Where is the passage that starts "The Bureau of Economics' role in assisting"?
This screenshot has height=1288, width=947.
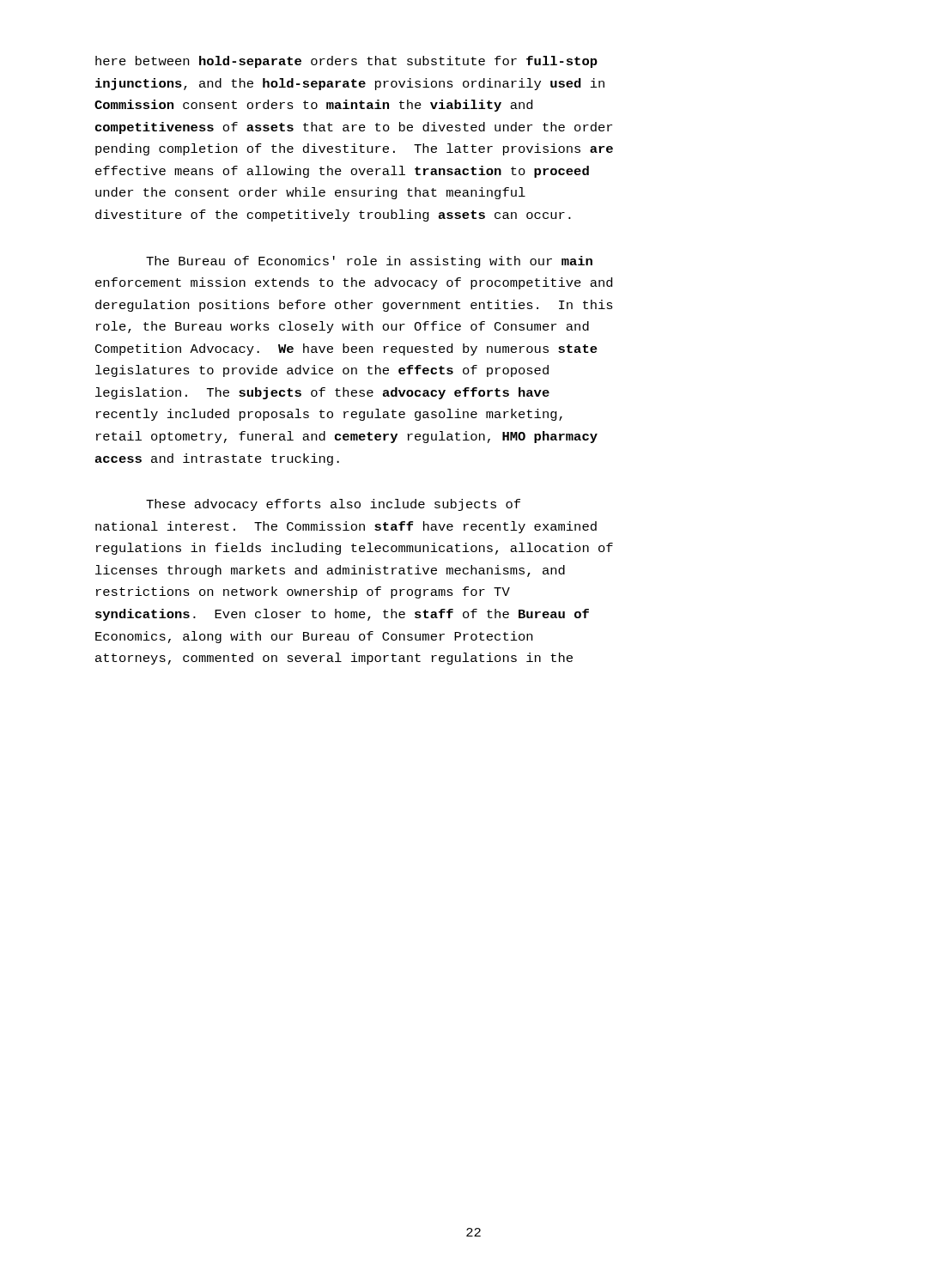click(354, 360)
